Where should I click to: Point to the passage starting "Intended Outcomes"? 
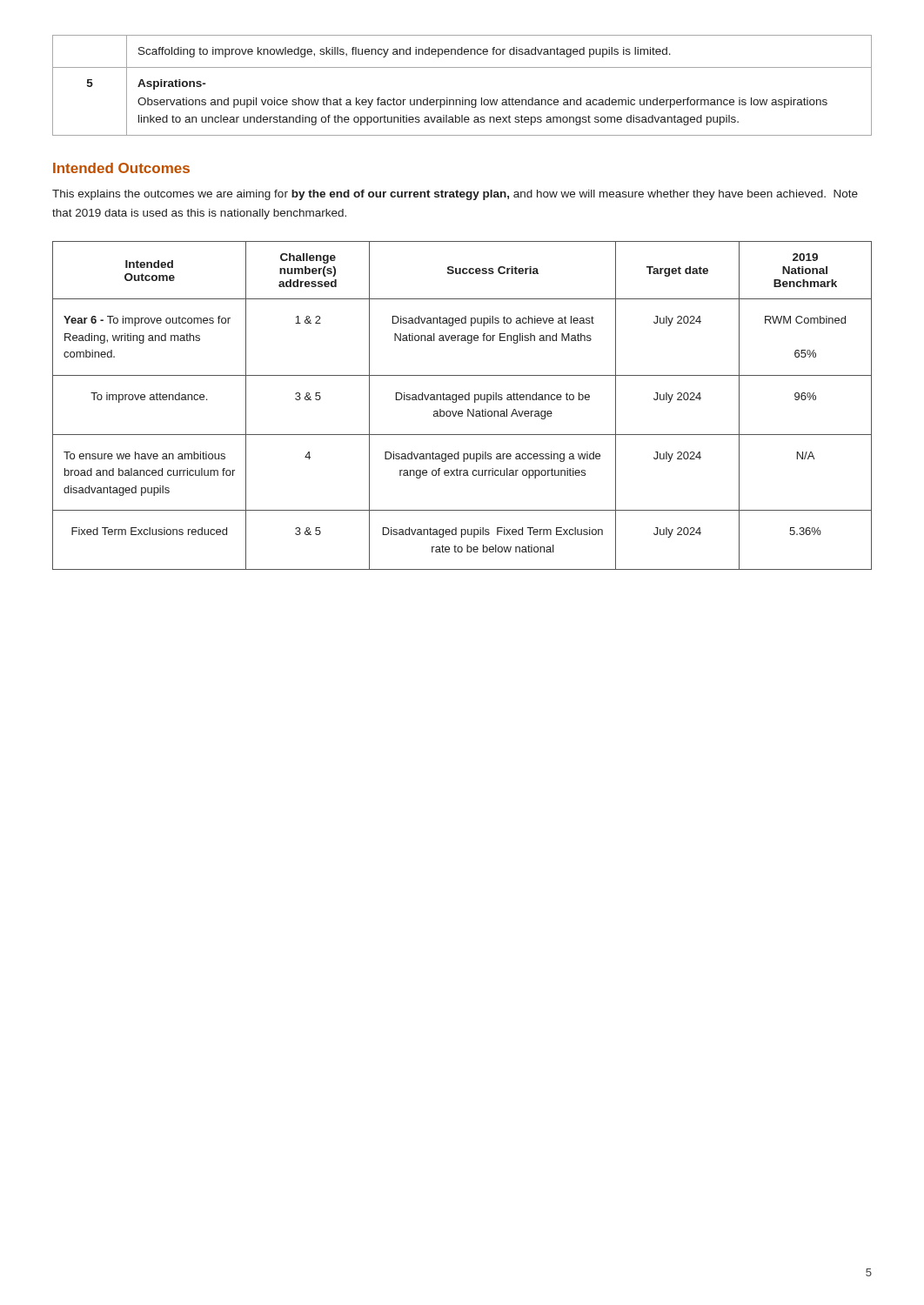click(x=121, y=168)
